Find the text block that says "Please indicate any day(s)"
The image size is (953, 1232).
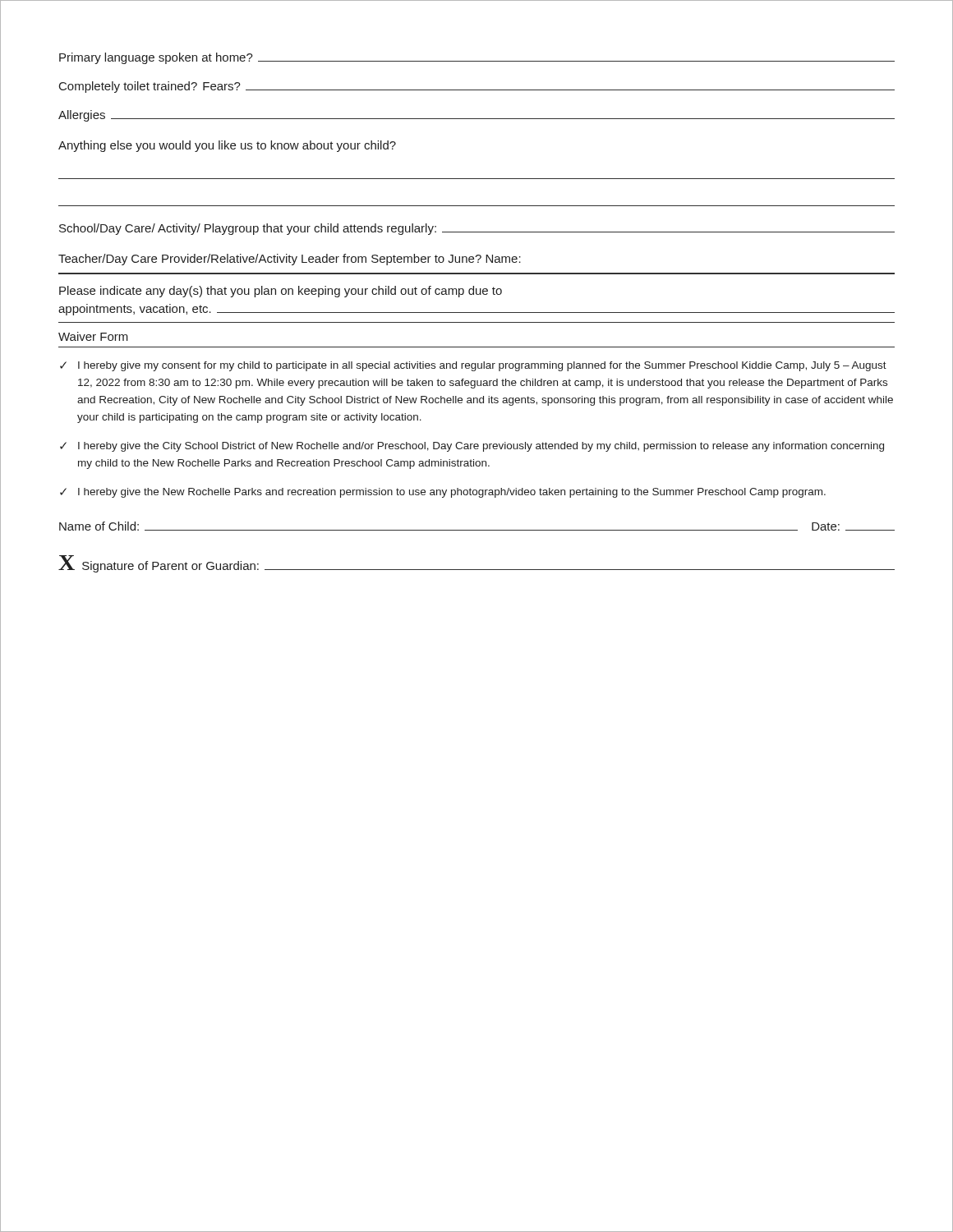pos(476,298)
